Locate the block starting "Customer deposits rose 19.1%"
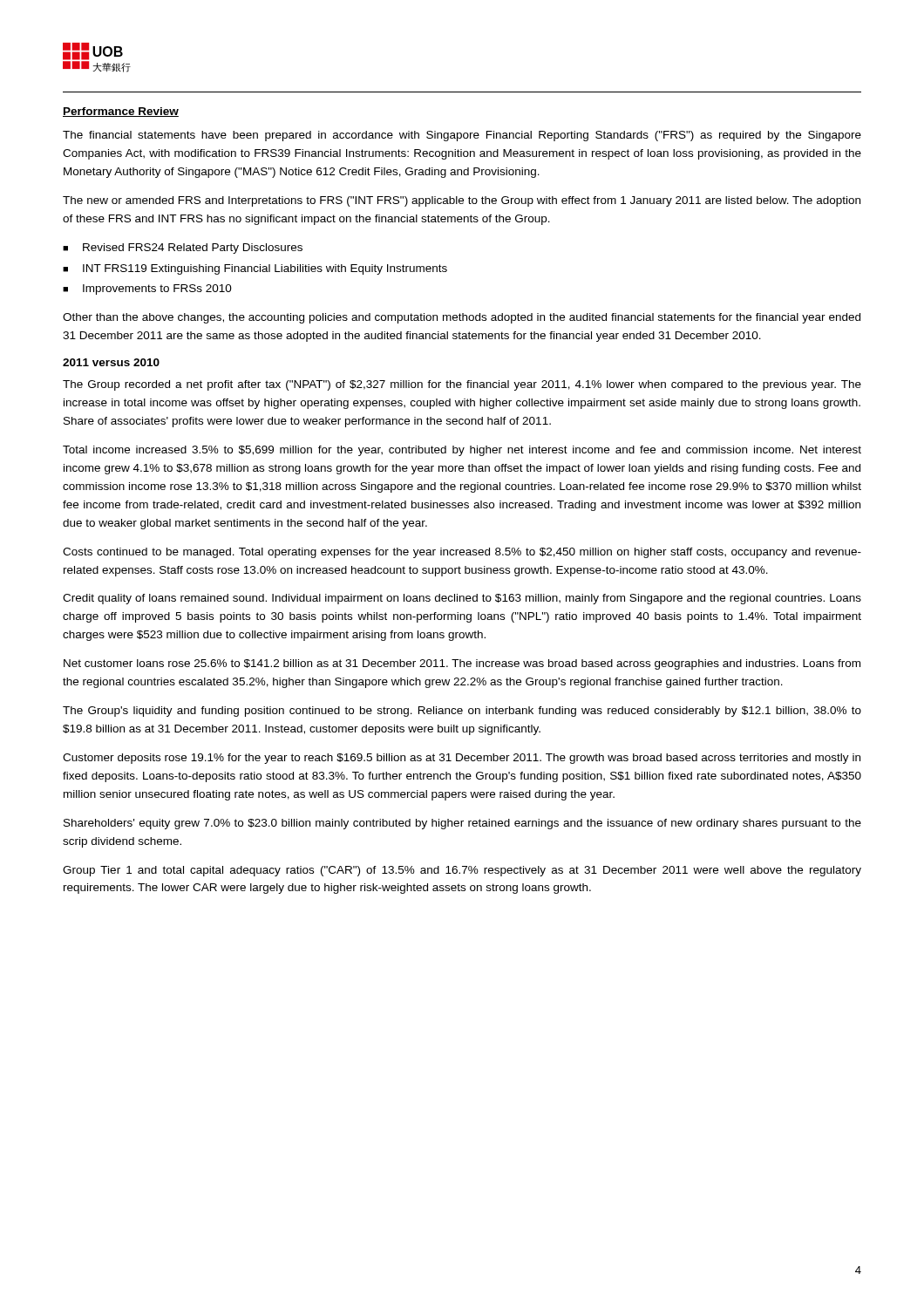 pos(462,775)
